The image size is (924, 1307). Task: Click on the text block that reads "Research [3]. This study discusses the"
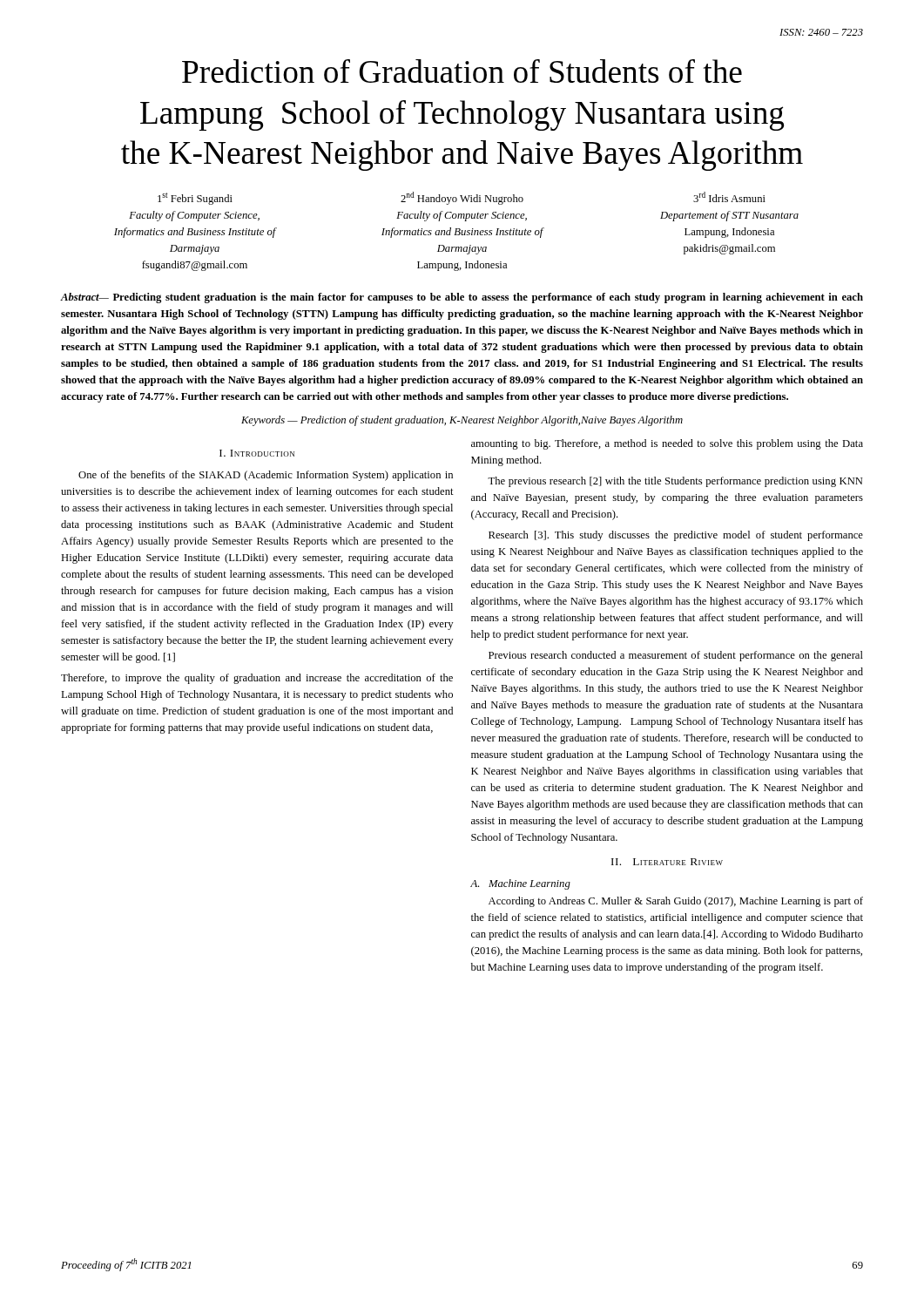click(x=667, y=585)
